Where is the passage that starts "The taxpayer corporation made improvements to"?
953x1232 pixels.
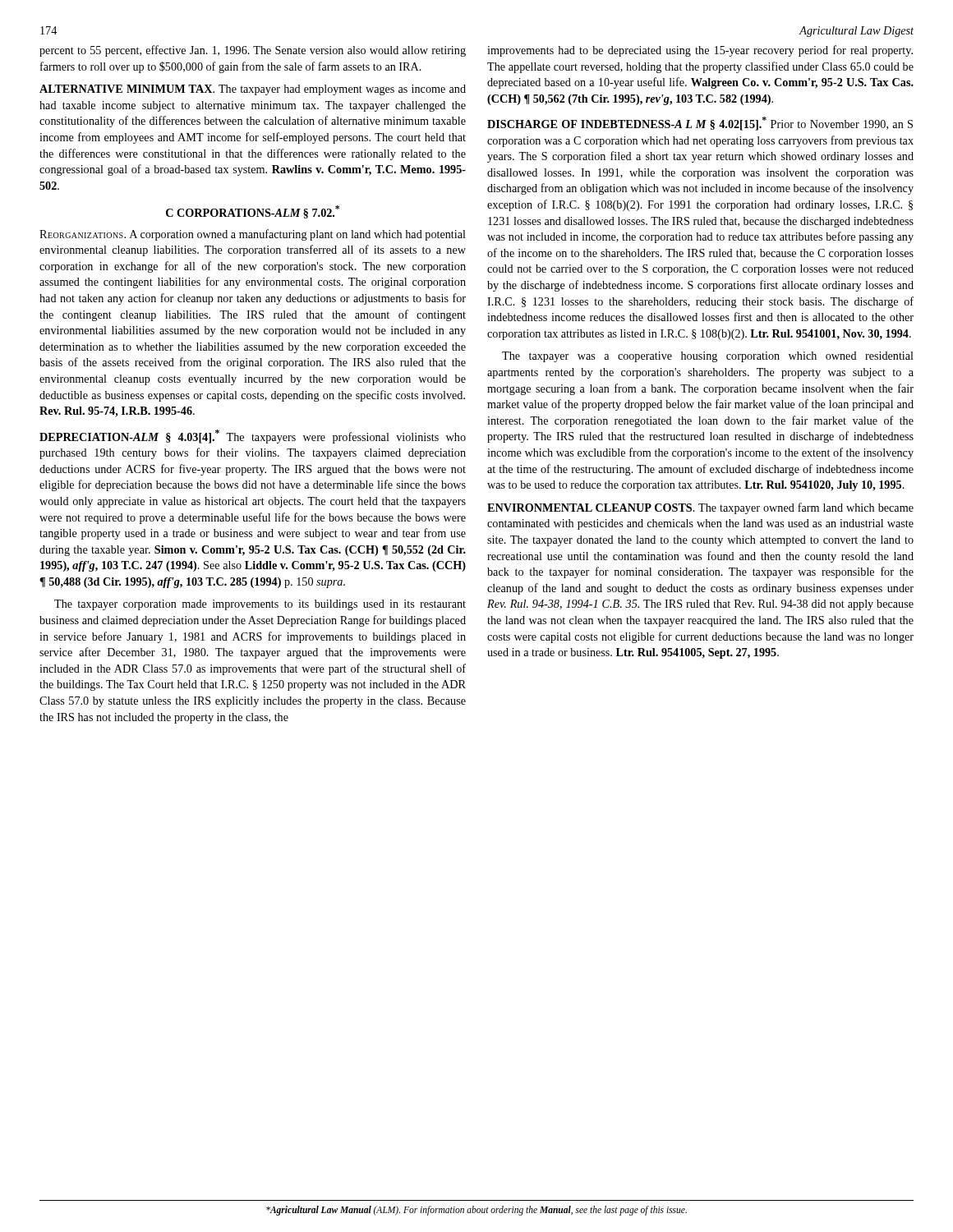coord(253,661)
